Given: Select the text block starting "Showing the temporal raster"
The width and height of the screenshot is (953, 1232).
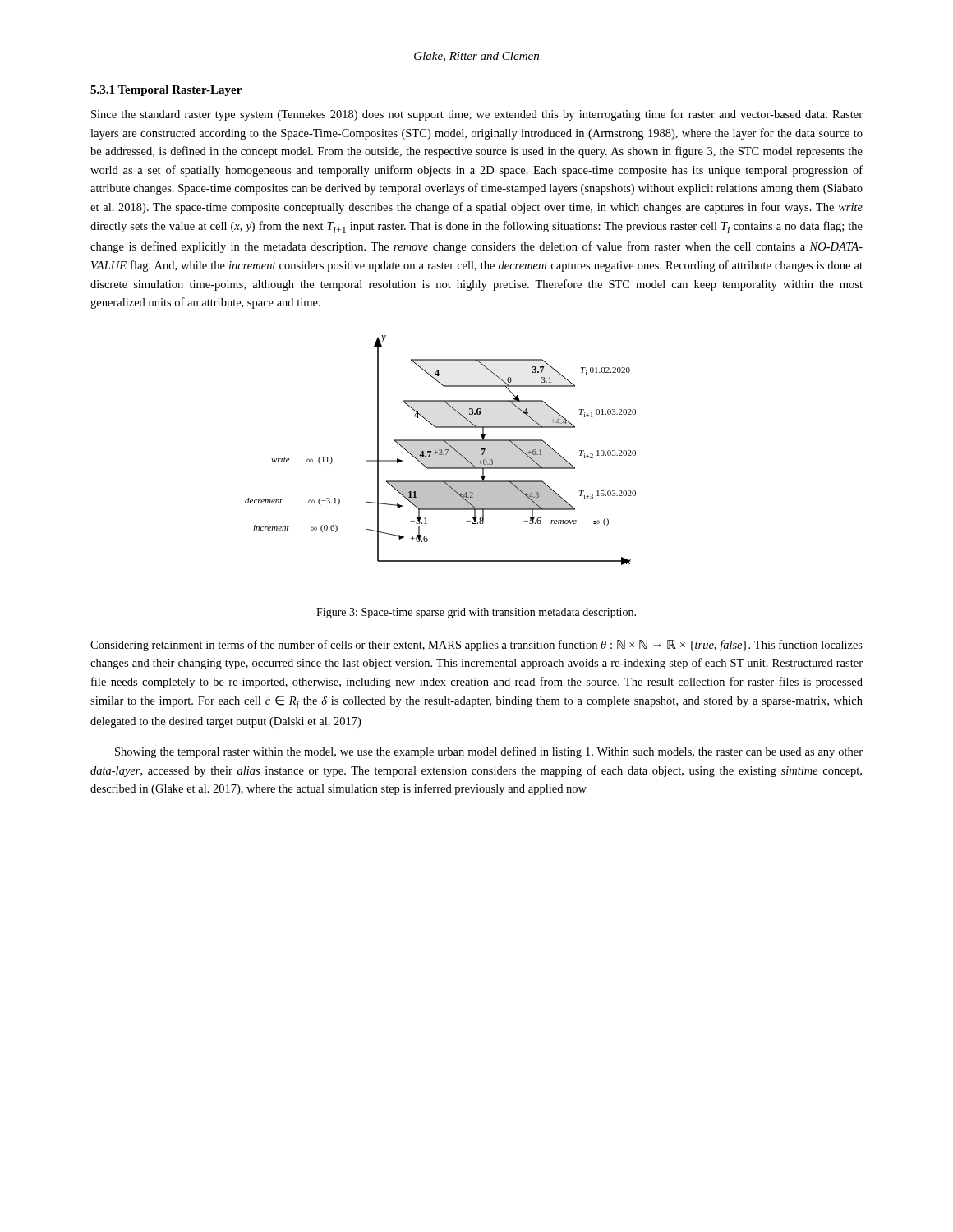Looking at the screenshot, I should pos(476,770).
